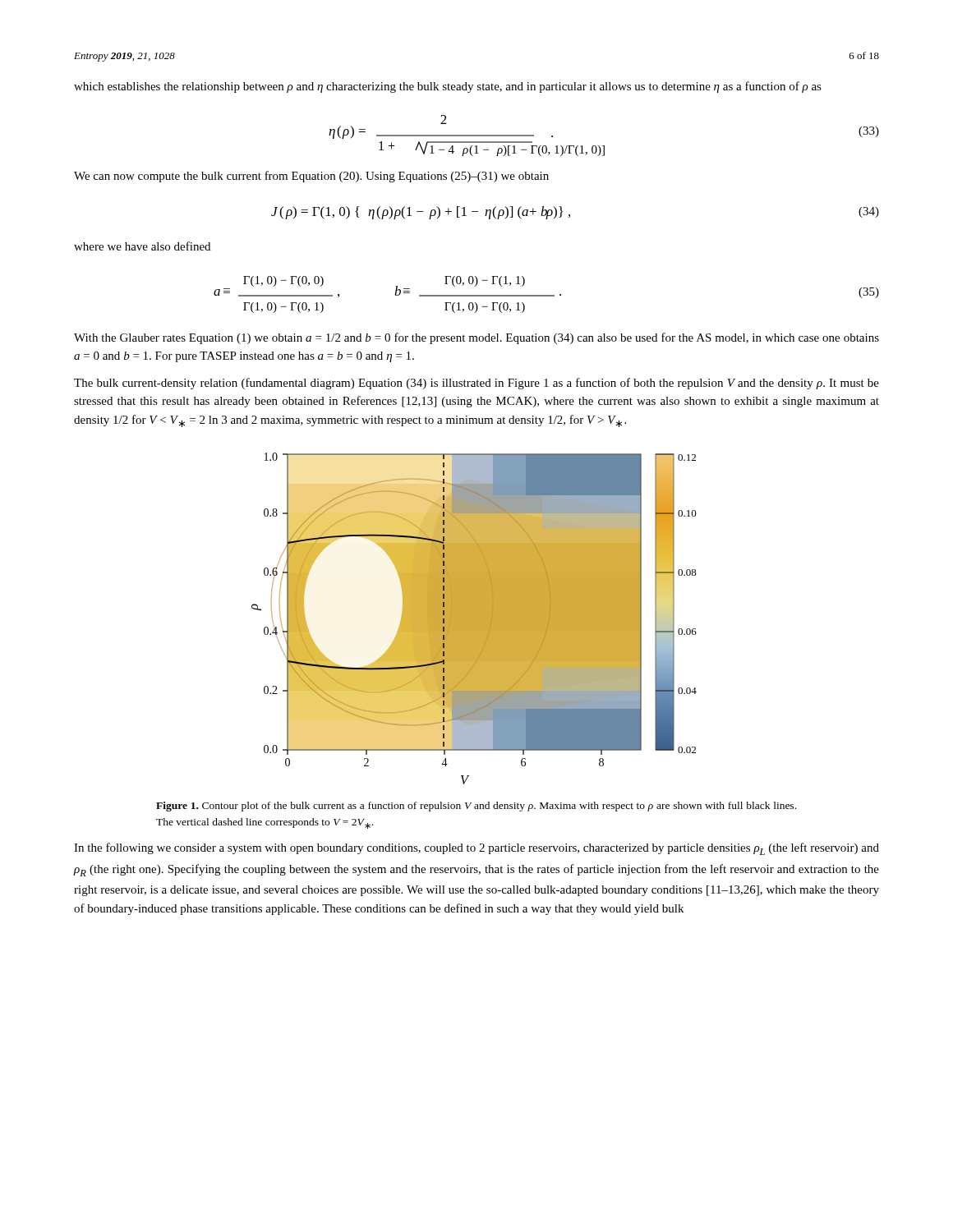Click the passage that begins "In the following we consider a"
The image size is (953, 1232).
[476, 878]
